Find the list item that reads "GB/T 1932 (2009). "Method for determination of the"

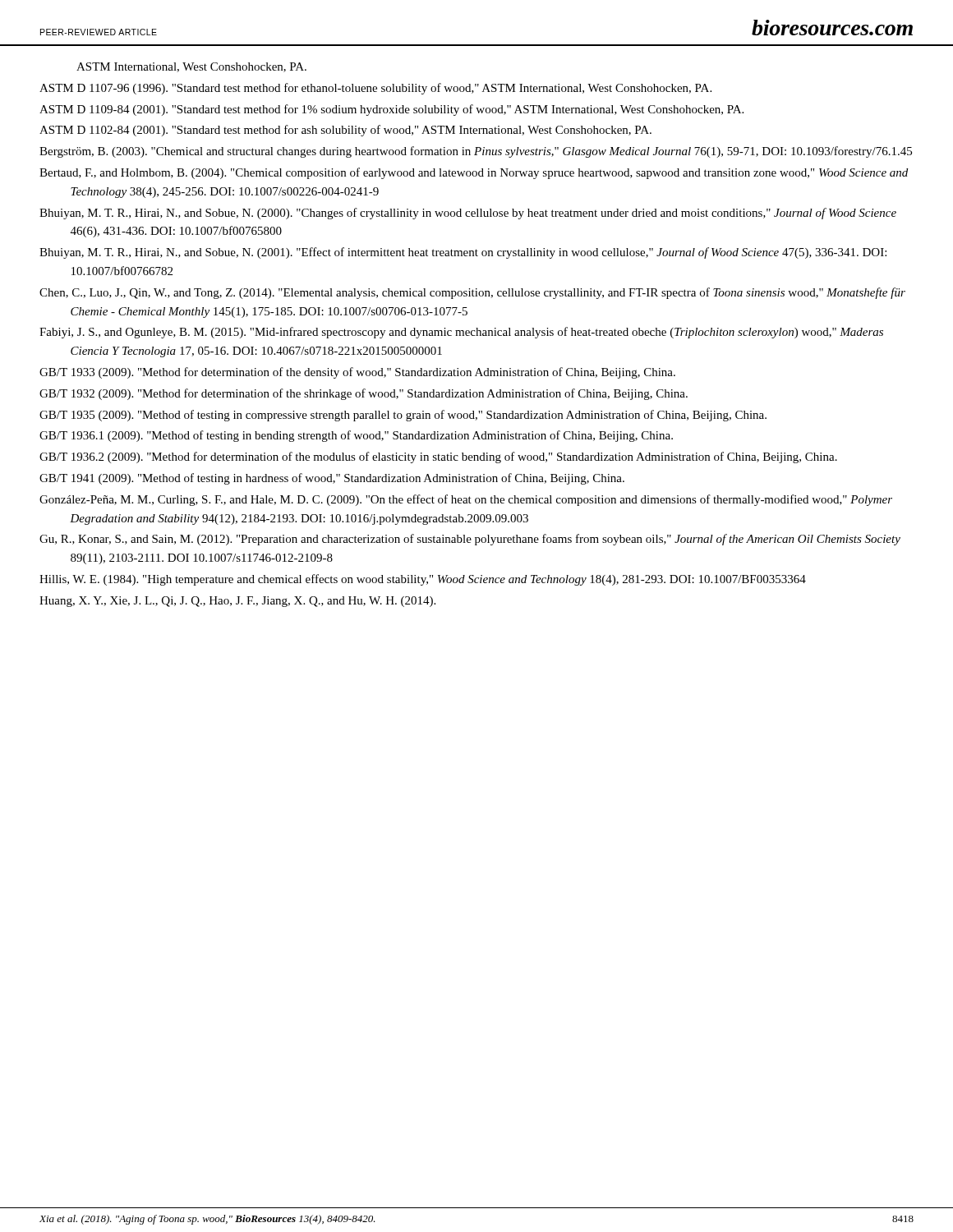pyautogui.click(x=476, y=394)
